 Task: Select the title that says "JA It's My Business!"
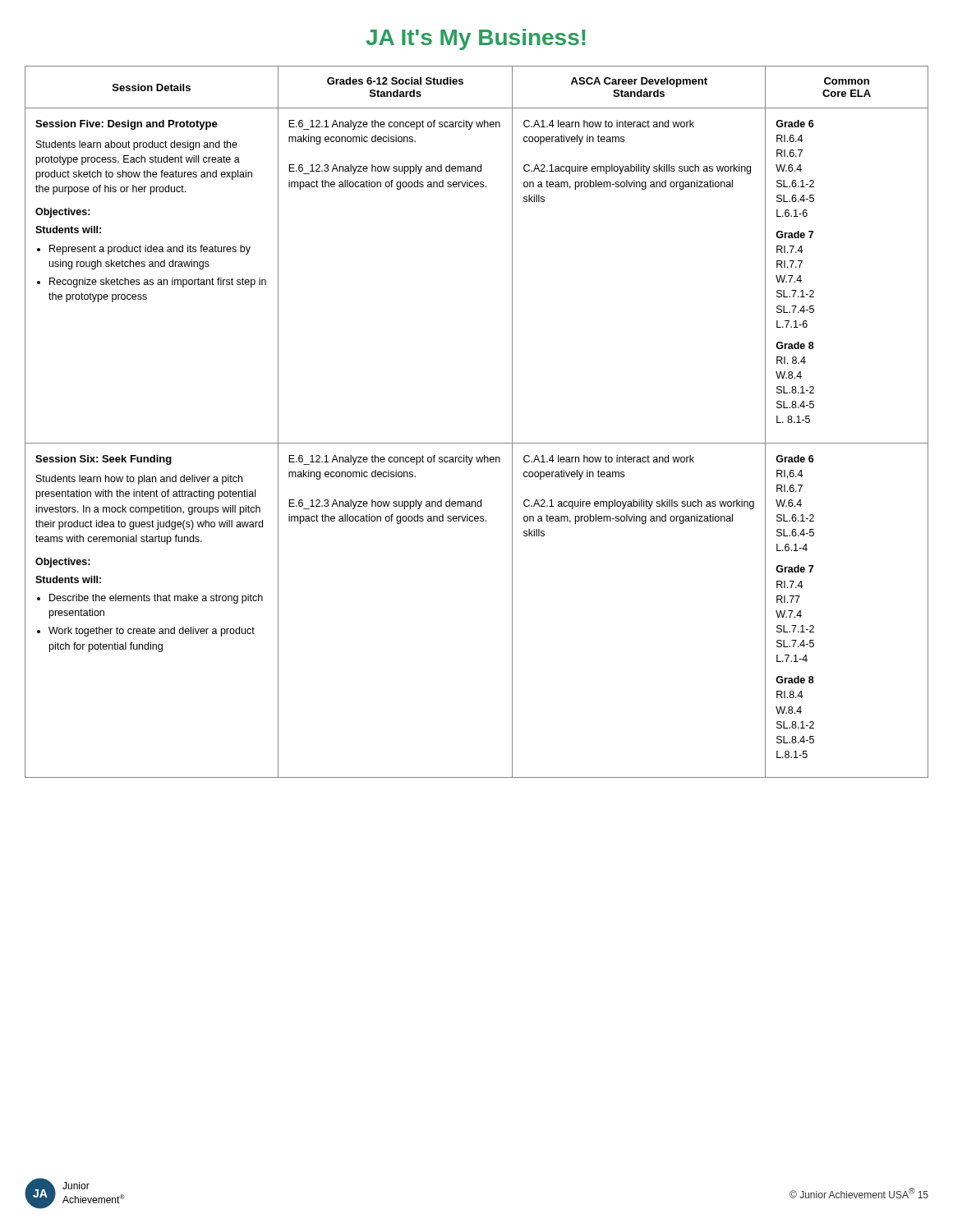476,38
